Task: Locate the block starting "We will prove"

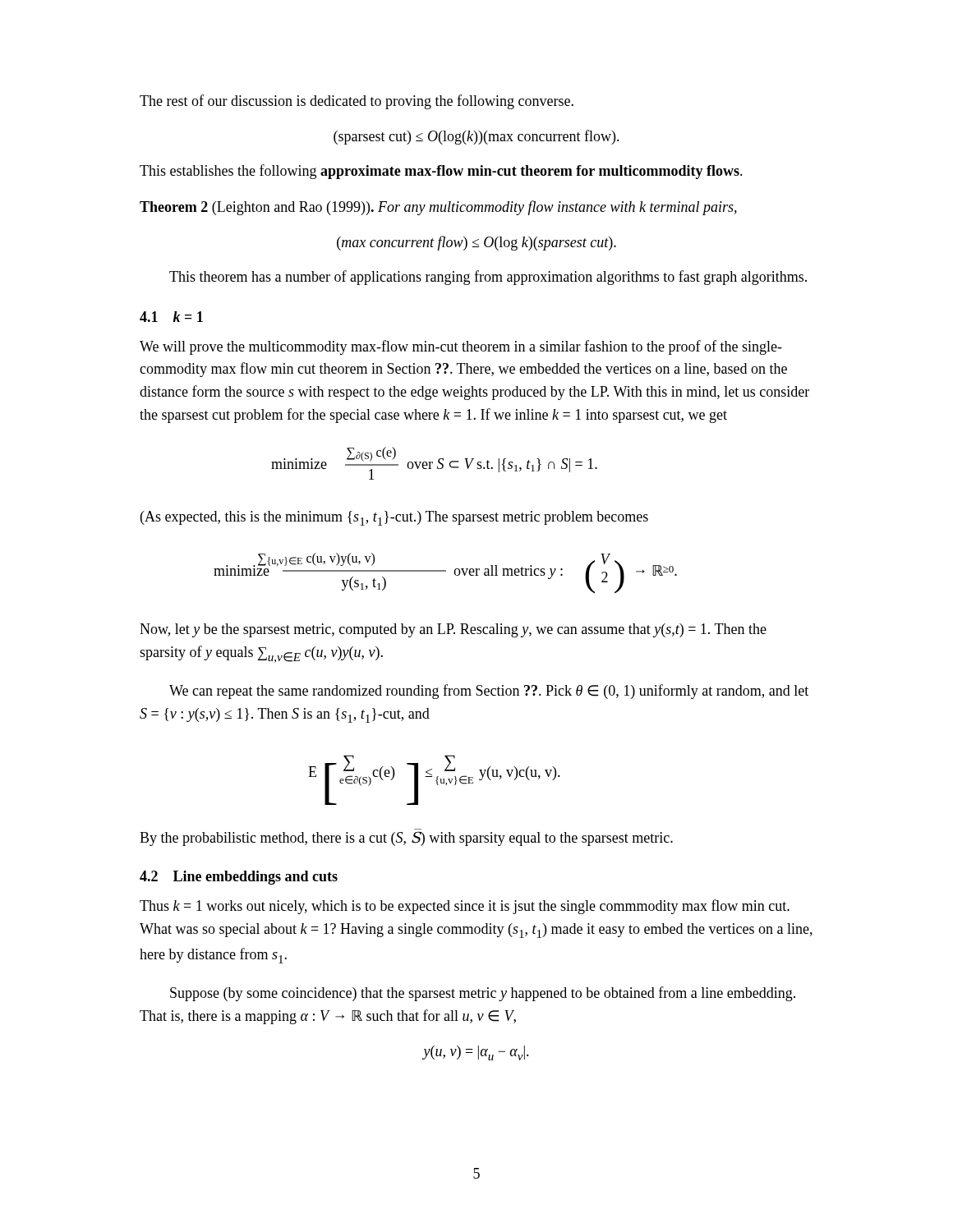Action: click(475, 381)
